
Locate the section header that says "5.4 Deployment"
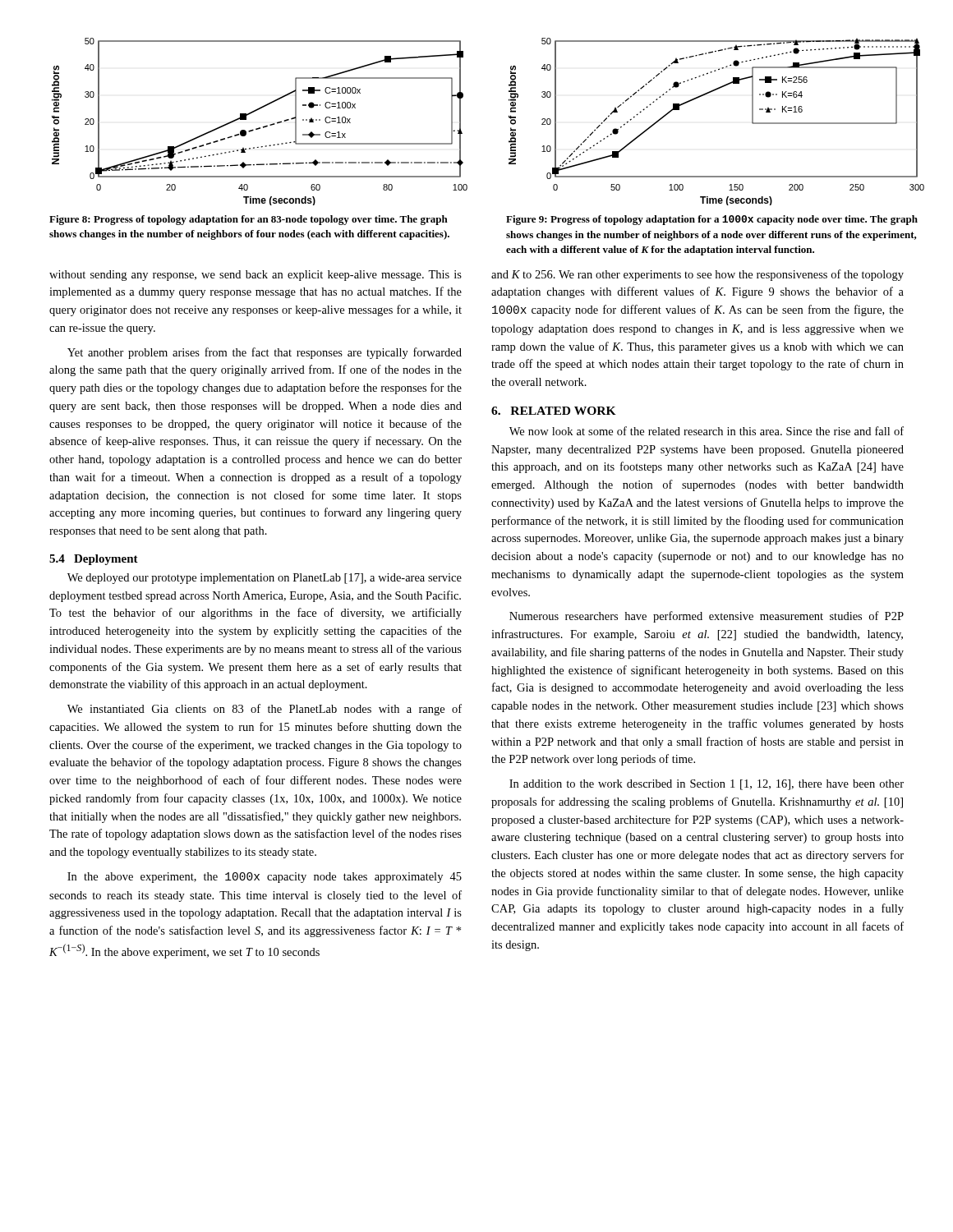point(93,558)
